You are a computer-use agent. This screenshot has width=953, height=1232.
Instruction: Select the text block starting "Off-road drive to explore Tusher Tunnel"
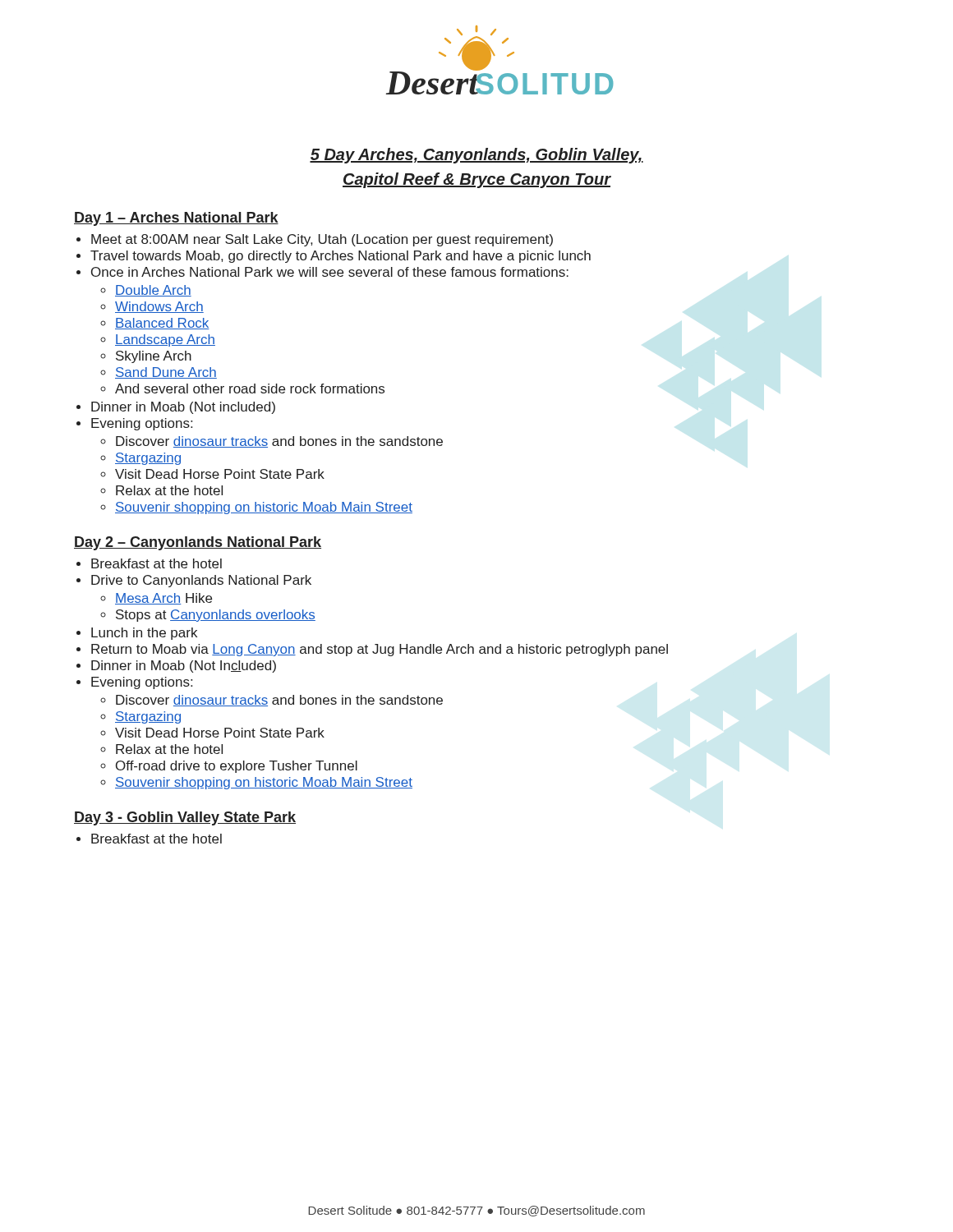pyautogui.click(x=237, y=767)
